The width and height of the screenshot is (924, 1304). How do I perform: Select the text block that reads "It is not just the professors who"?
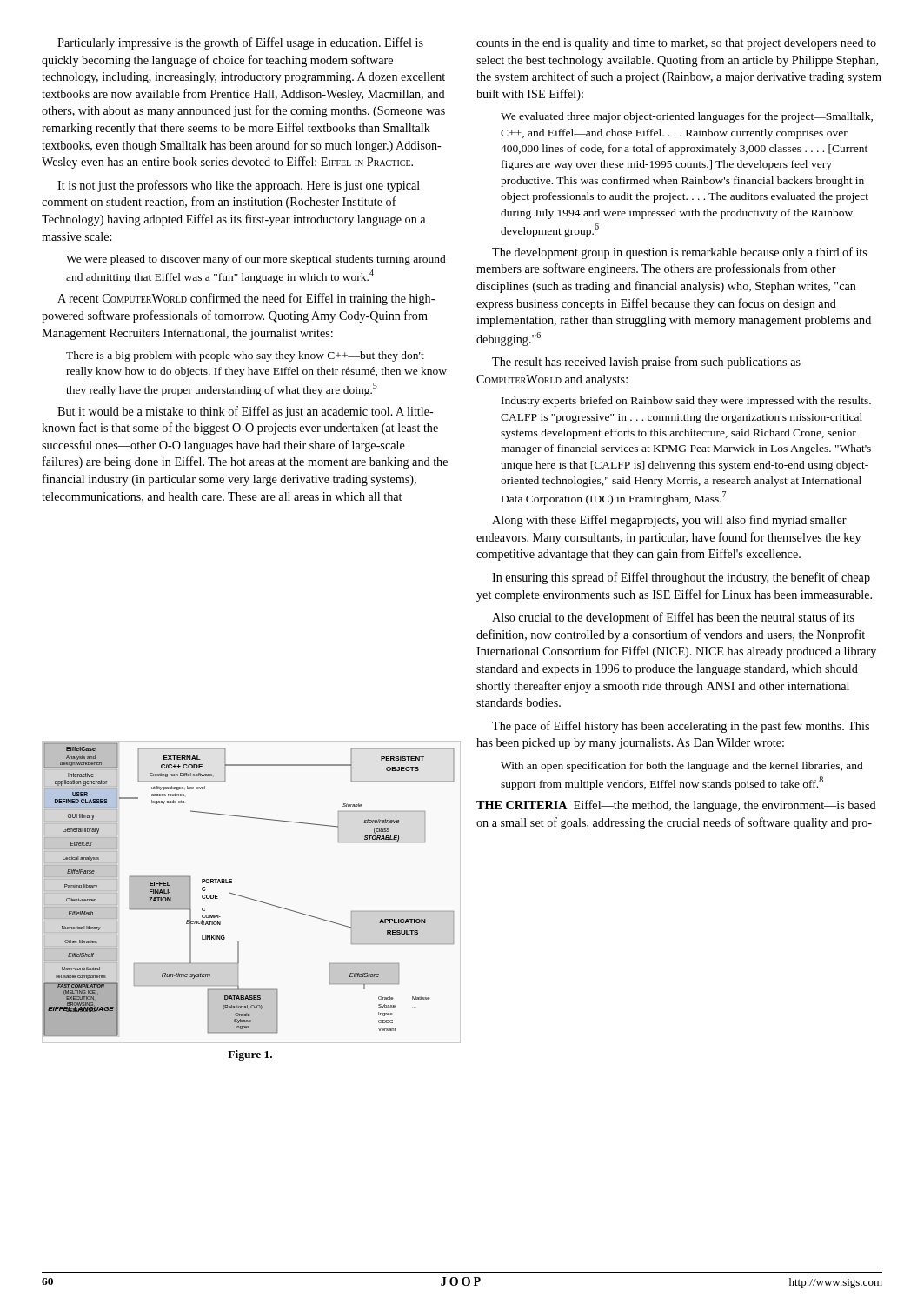tap(234, 211)
